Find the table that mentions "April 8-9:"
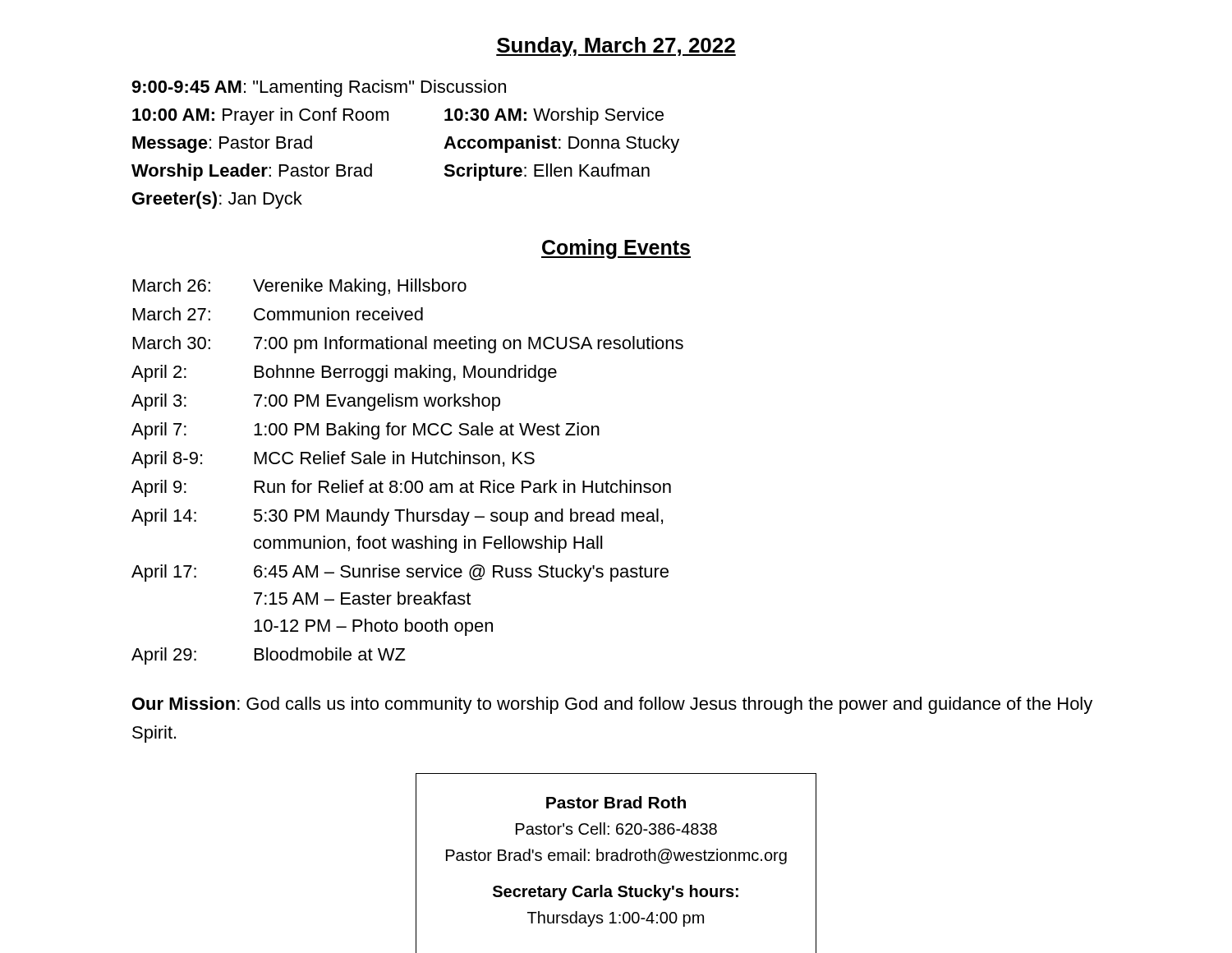Screen dimensions: 953x1232 [x=616, y=470]
